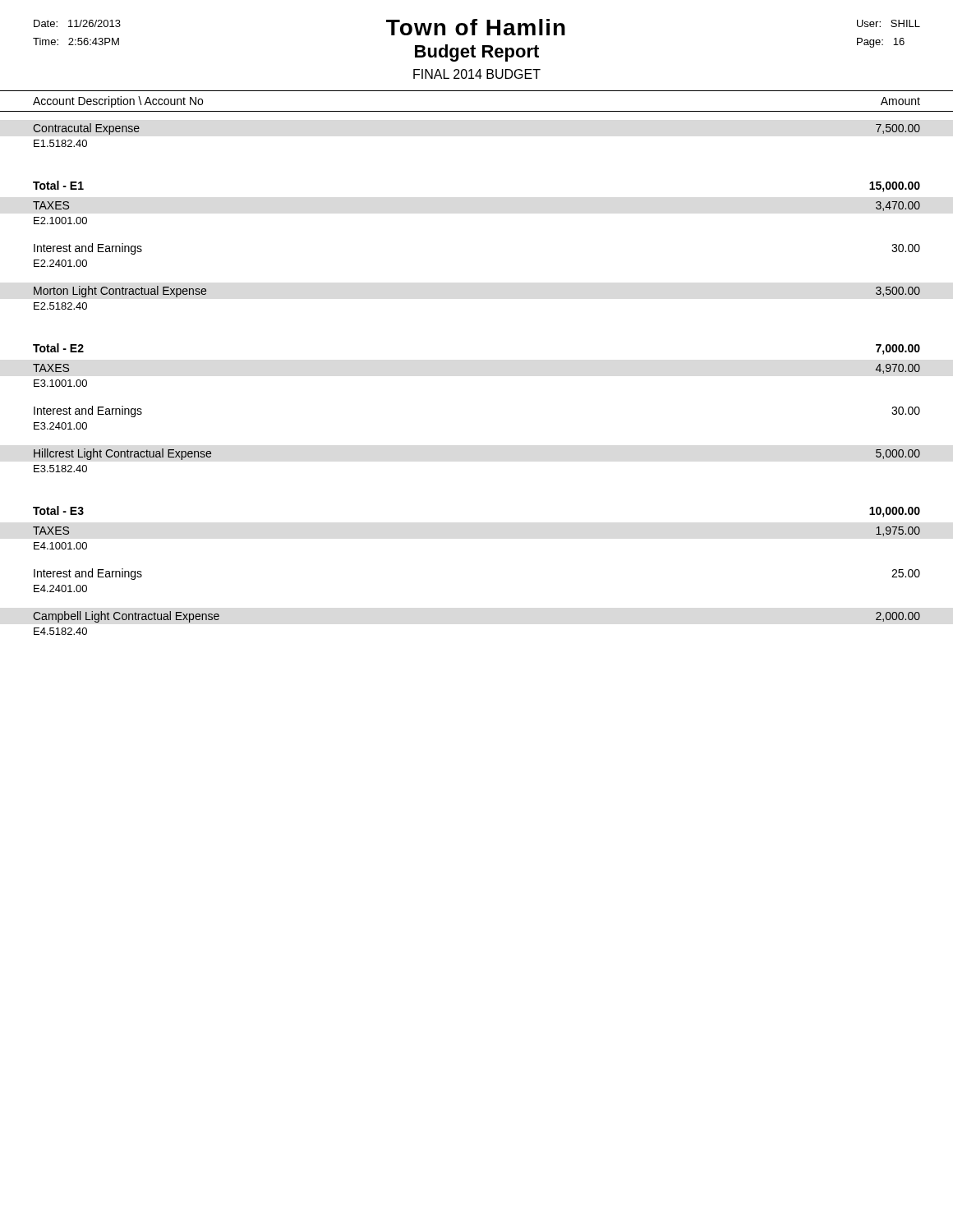Select the passage starting "Interest and Earnings 25.00"
The width and height of the screenshot is (953, 1232).
tap(89, 573)
